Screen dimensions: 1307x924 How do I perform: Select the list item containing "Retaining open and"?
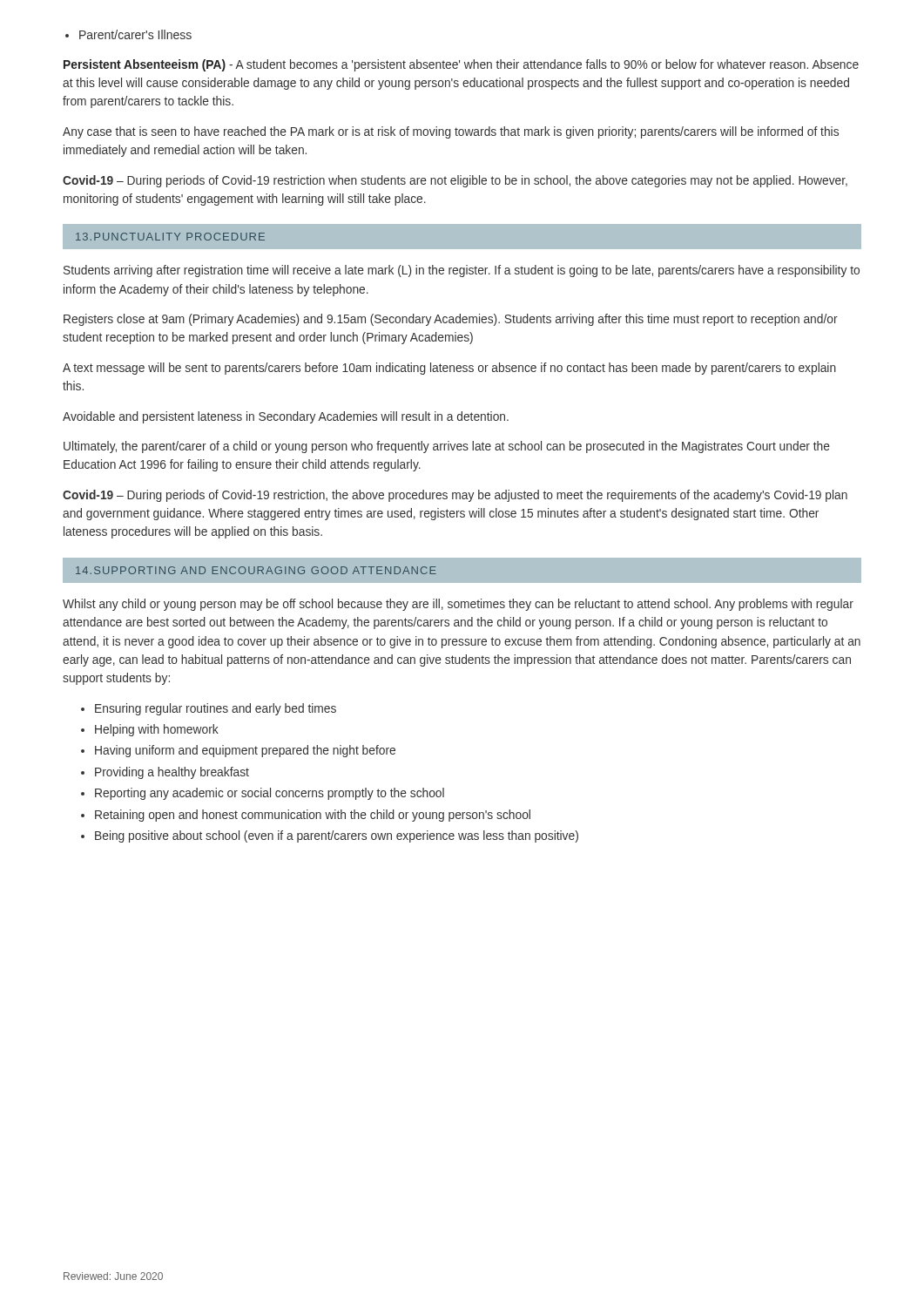click(478, 815)
